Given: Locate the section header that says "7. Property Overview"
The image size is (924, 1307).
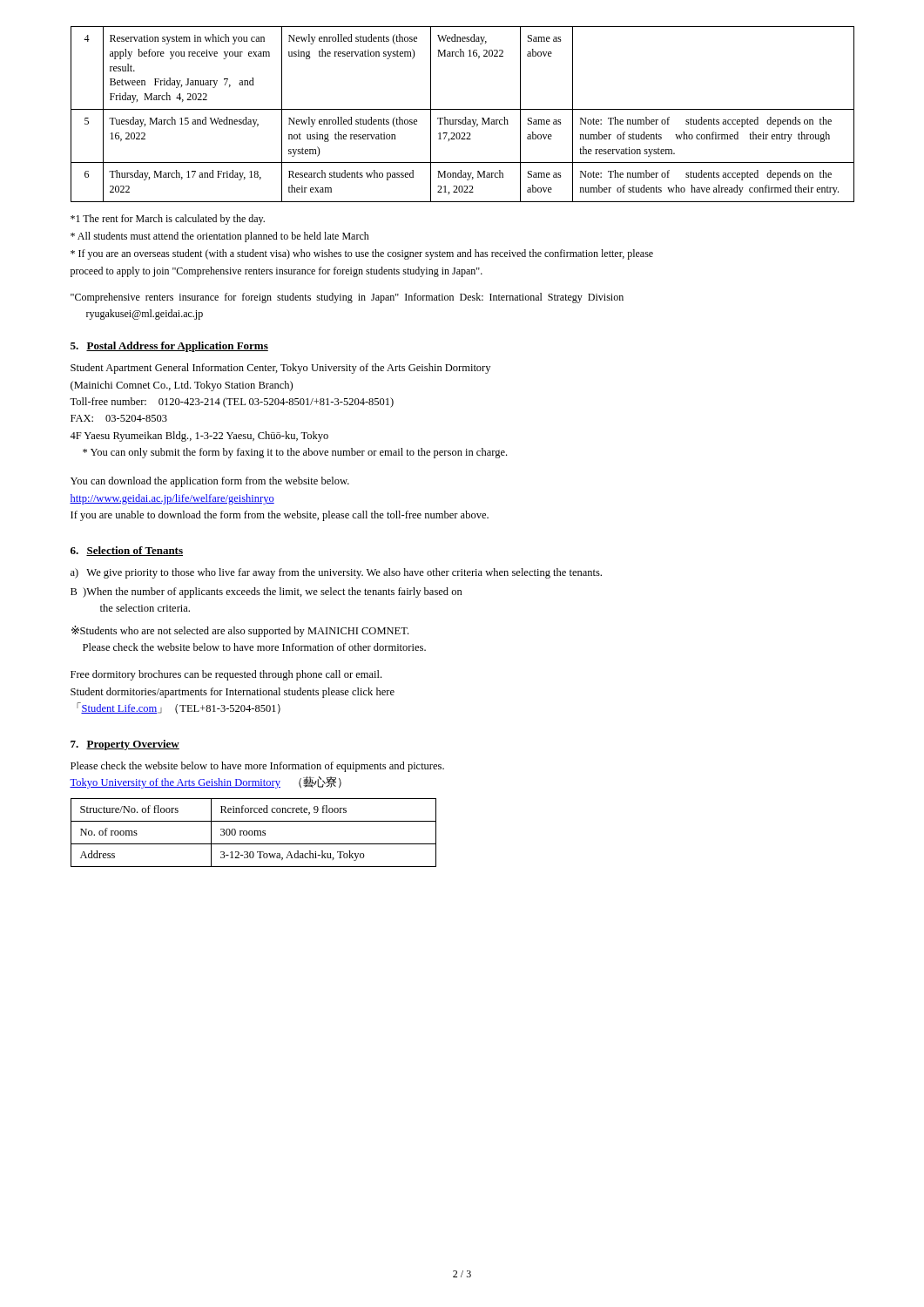Looking at the screenshot, I should click(125, 743).
